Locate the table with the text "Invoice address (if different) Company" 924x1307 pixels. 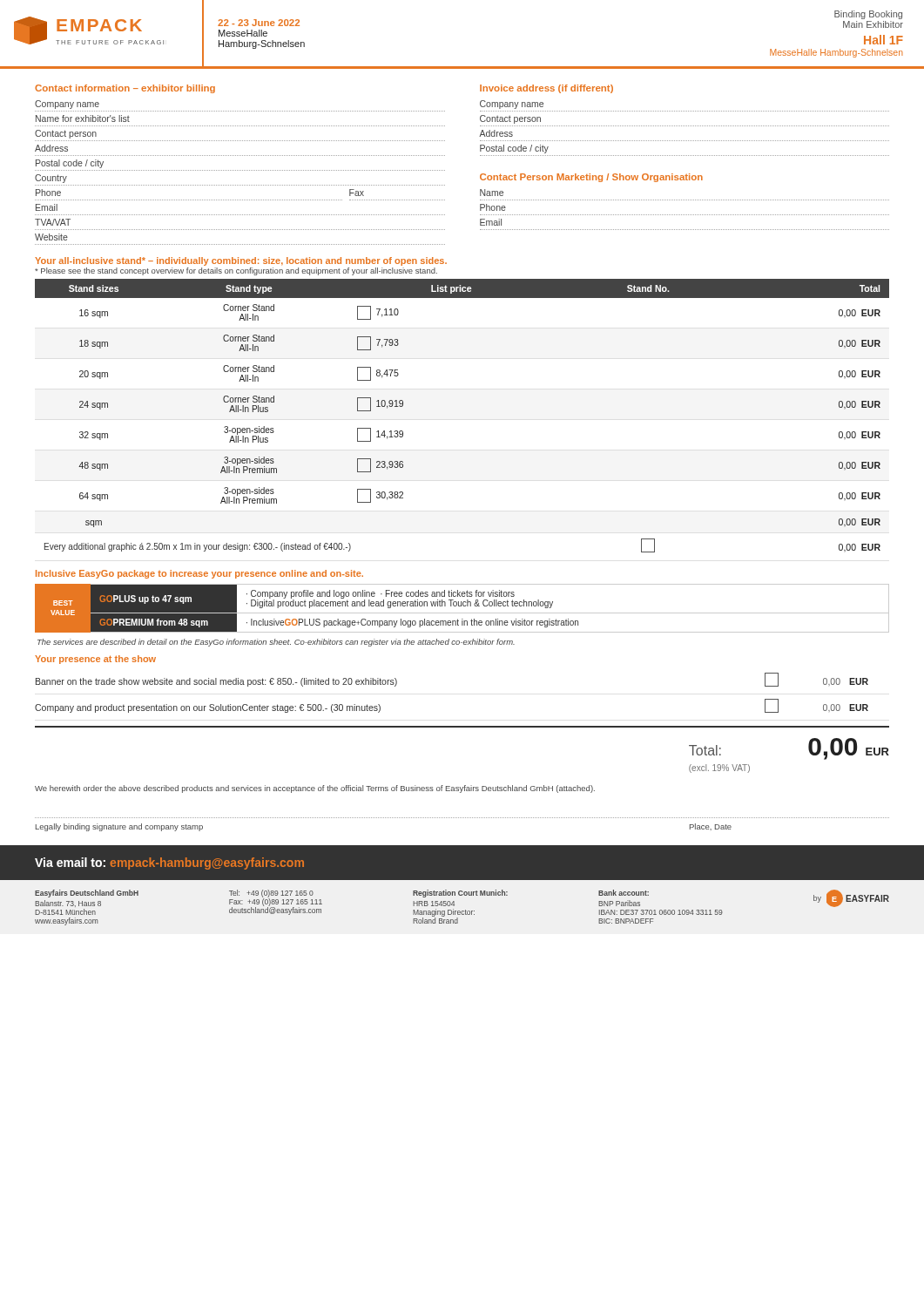coord(684,120)
